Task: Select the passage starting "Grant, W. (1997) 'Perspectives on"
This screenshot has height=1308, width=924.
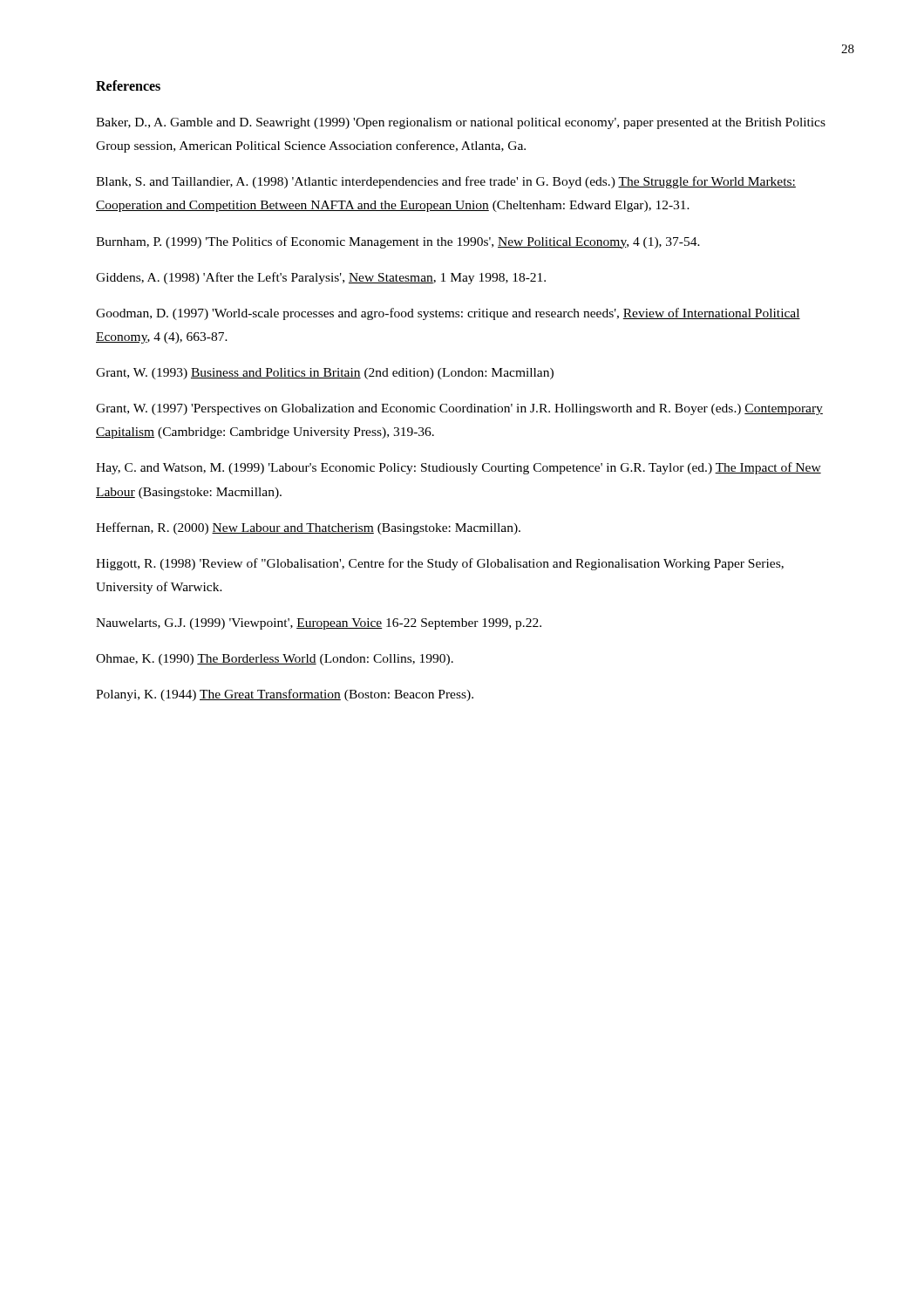Action: [x=459, y=420]
